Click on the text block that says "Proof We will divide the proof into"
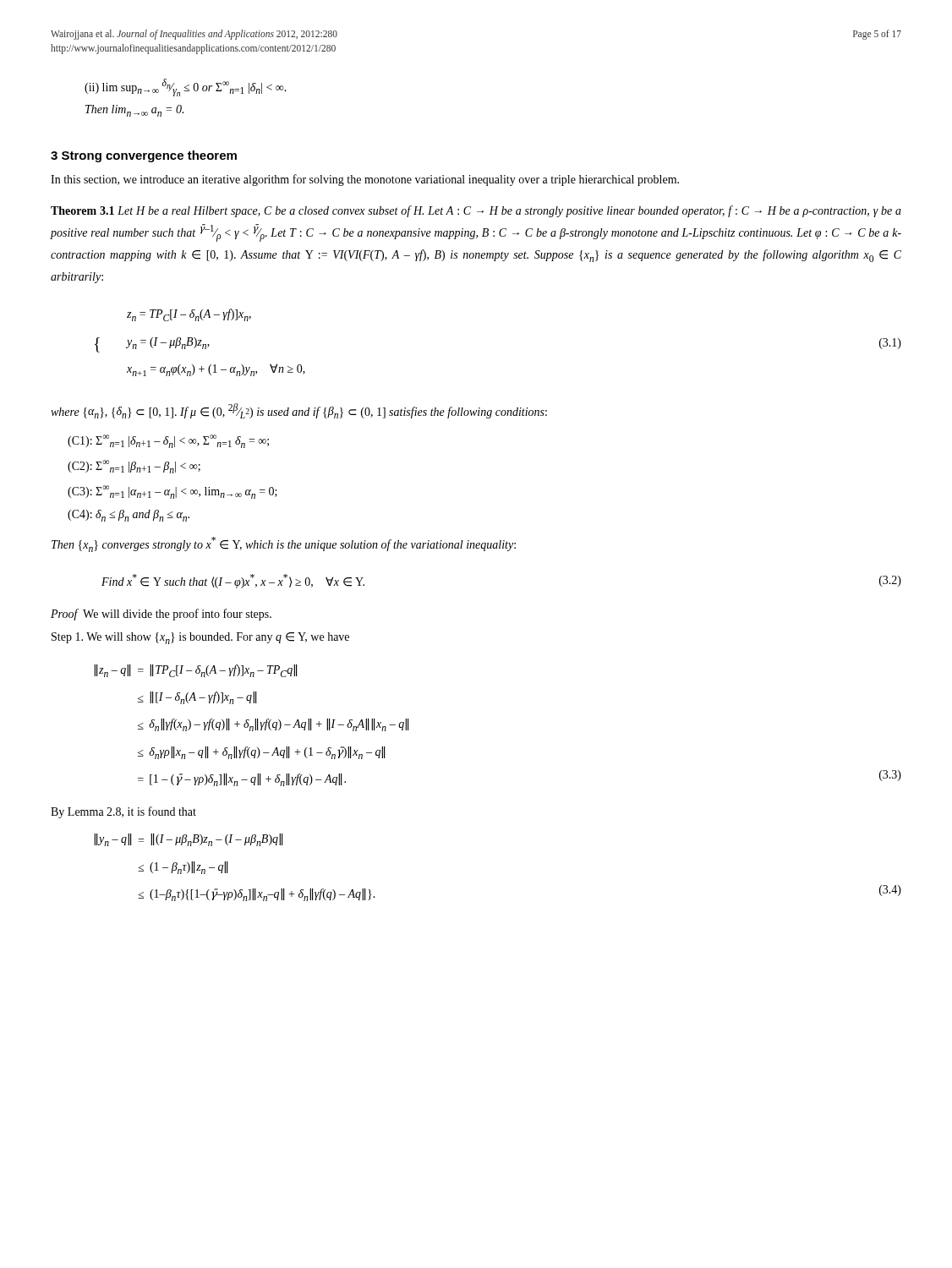 point(161,614)
